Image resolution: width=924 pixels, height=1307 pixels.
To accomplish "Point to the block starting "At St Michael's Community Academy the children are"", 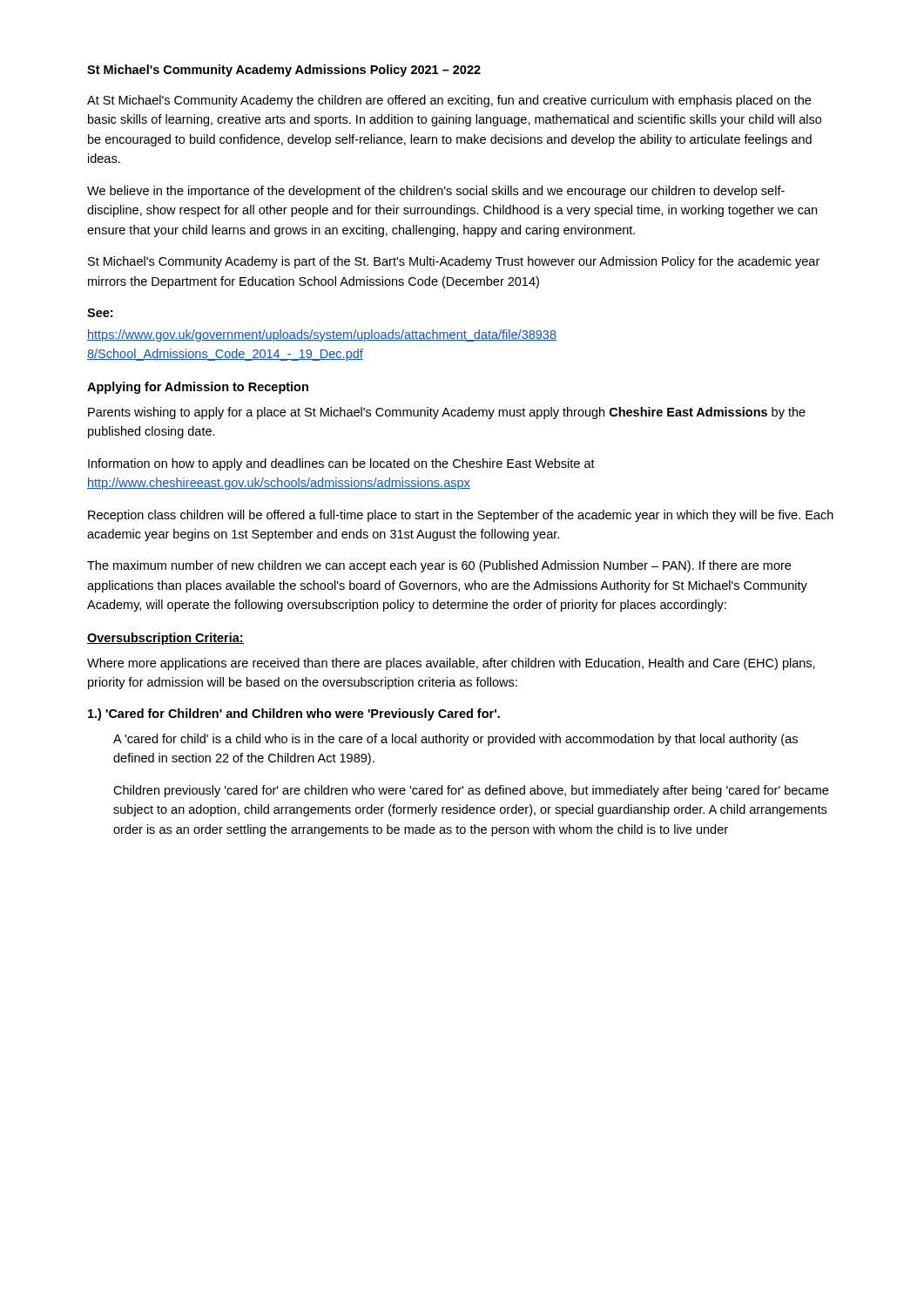I will tap(455, 130).
